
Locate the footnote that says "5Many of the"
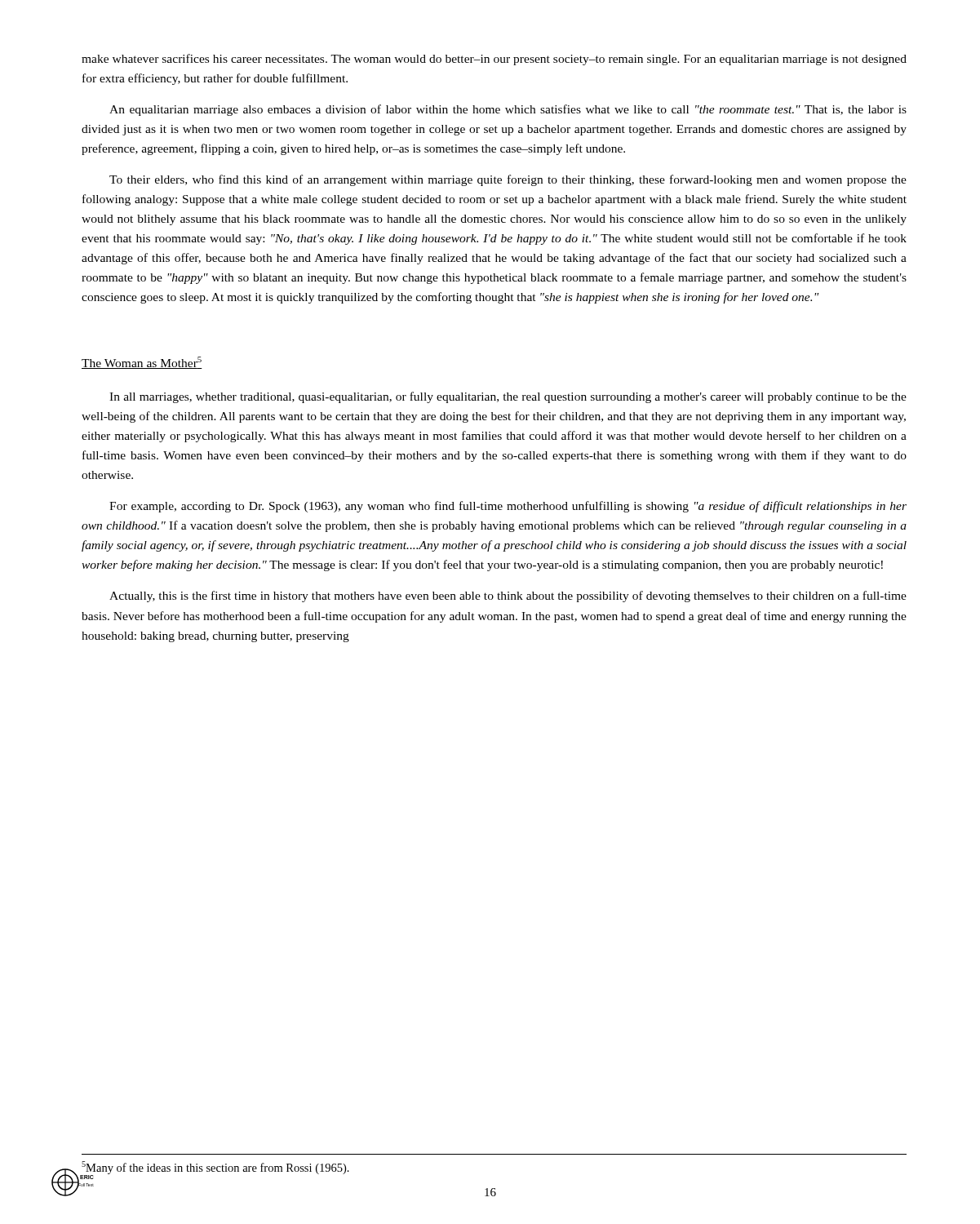click(x=216, y=1167)
